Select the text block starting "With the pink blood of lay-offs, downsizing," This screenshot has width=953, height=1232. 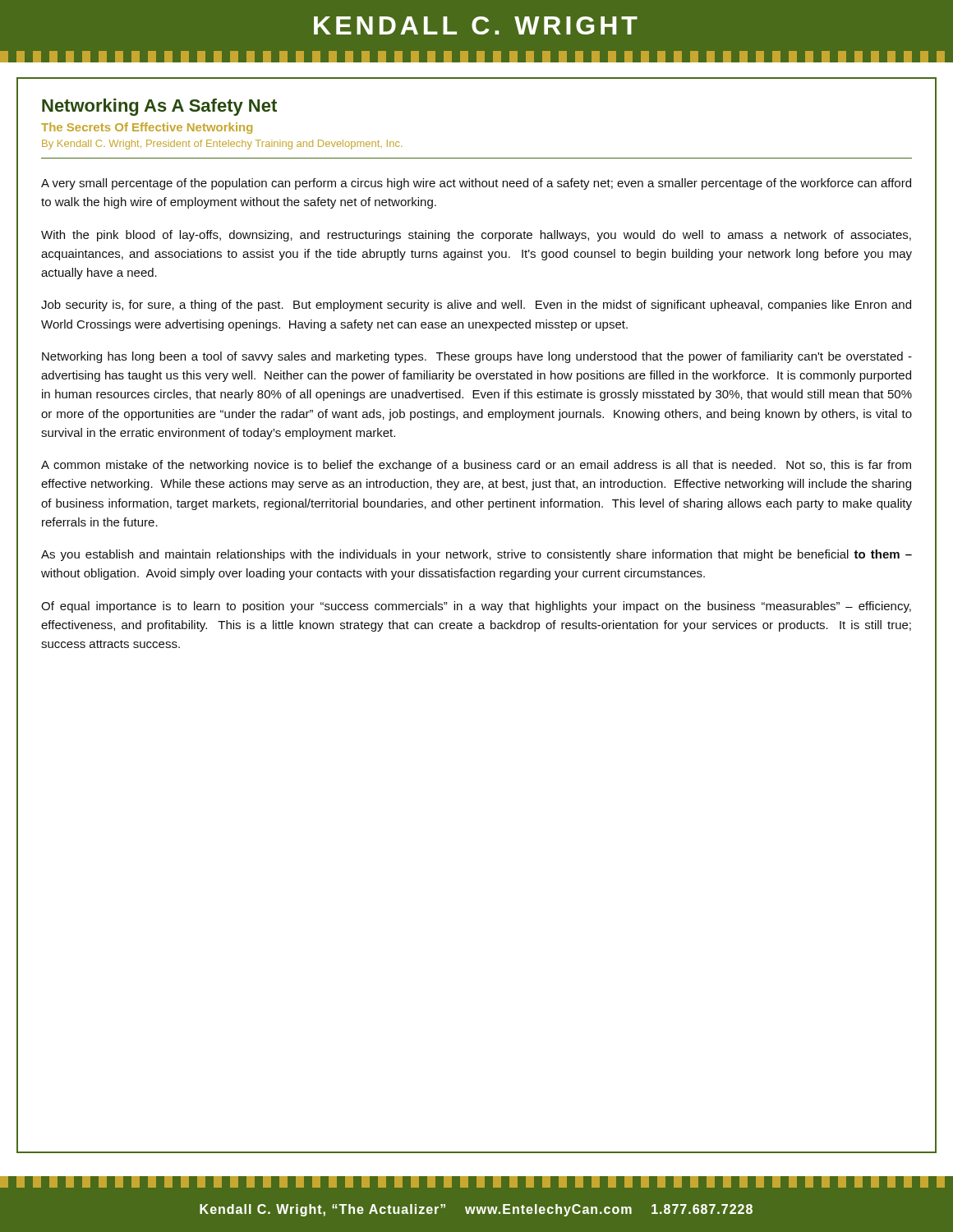click(x=476, y=253)
